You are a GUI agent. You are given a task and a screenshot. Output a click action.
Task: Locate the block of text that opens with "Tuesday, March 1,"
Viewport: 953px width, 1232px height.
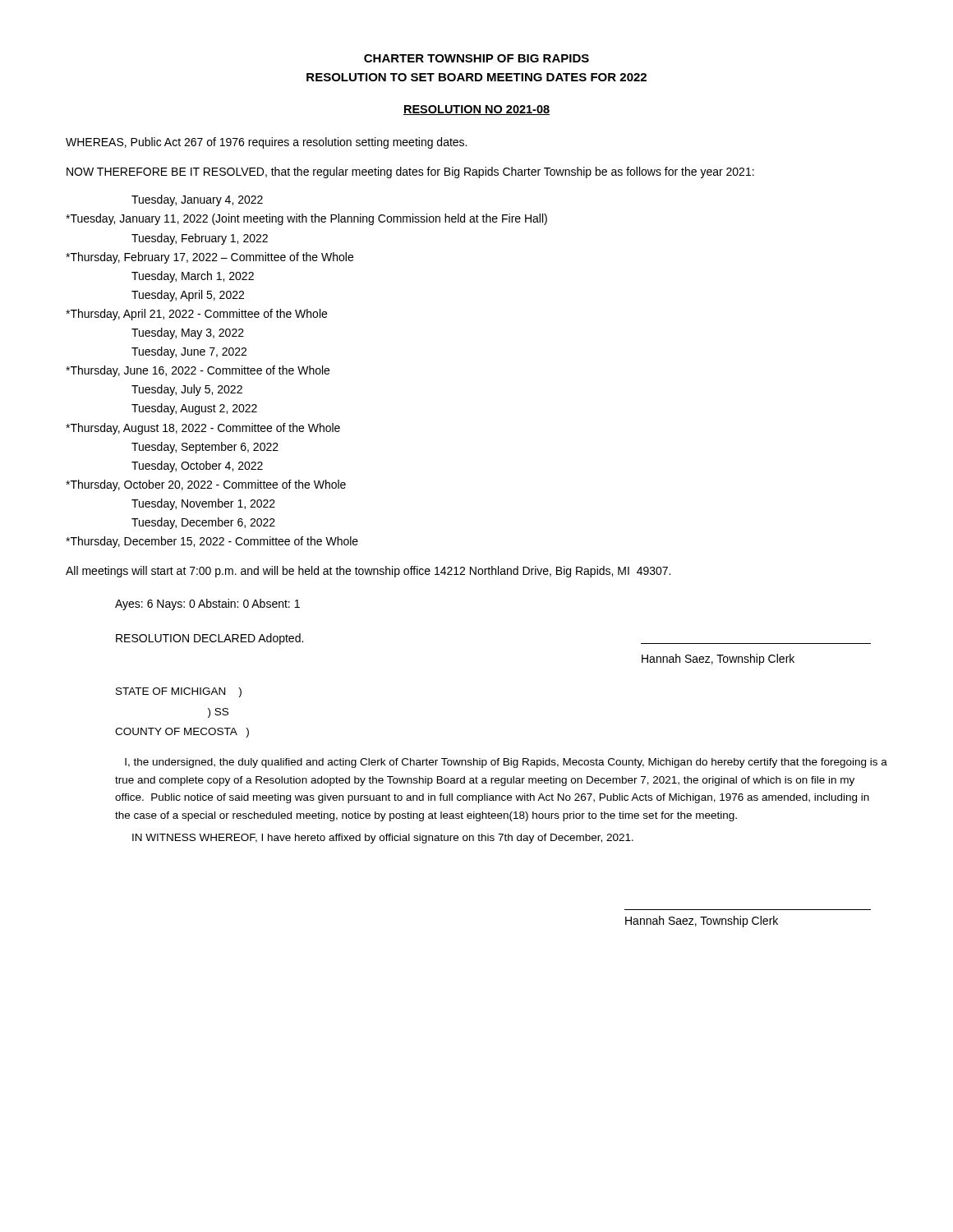pyautogui.click(x=193, y=276)
